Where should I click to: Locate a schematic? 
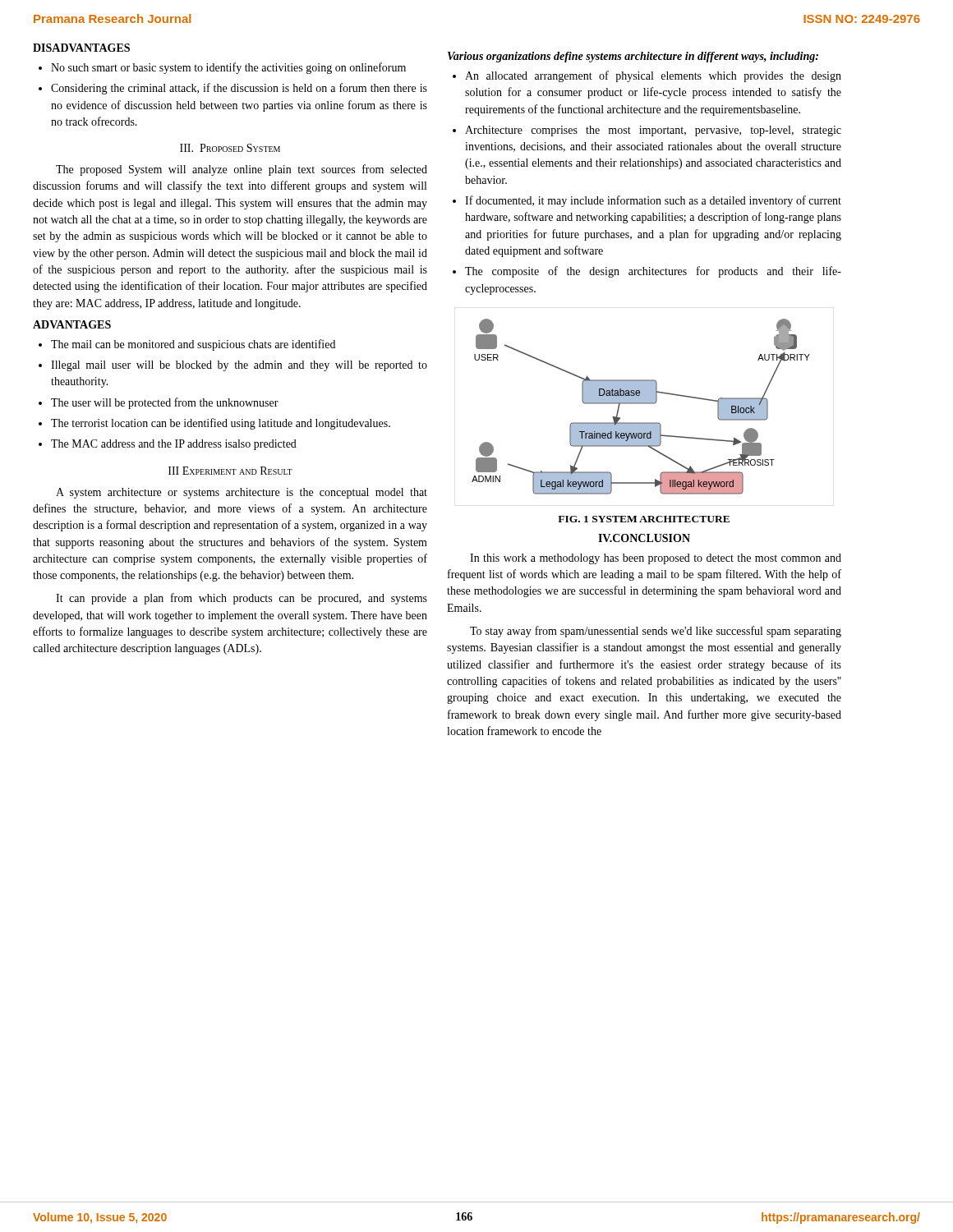pyautogui.click(x=644, y=408)
